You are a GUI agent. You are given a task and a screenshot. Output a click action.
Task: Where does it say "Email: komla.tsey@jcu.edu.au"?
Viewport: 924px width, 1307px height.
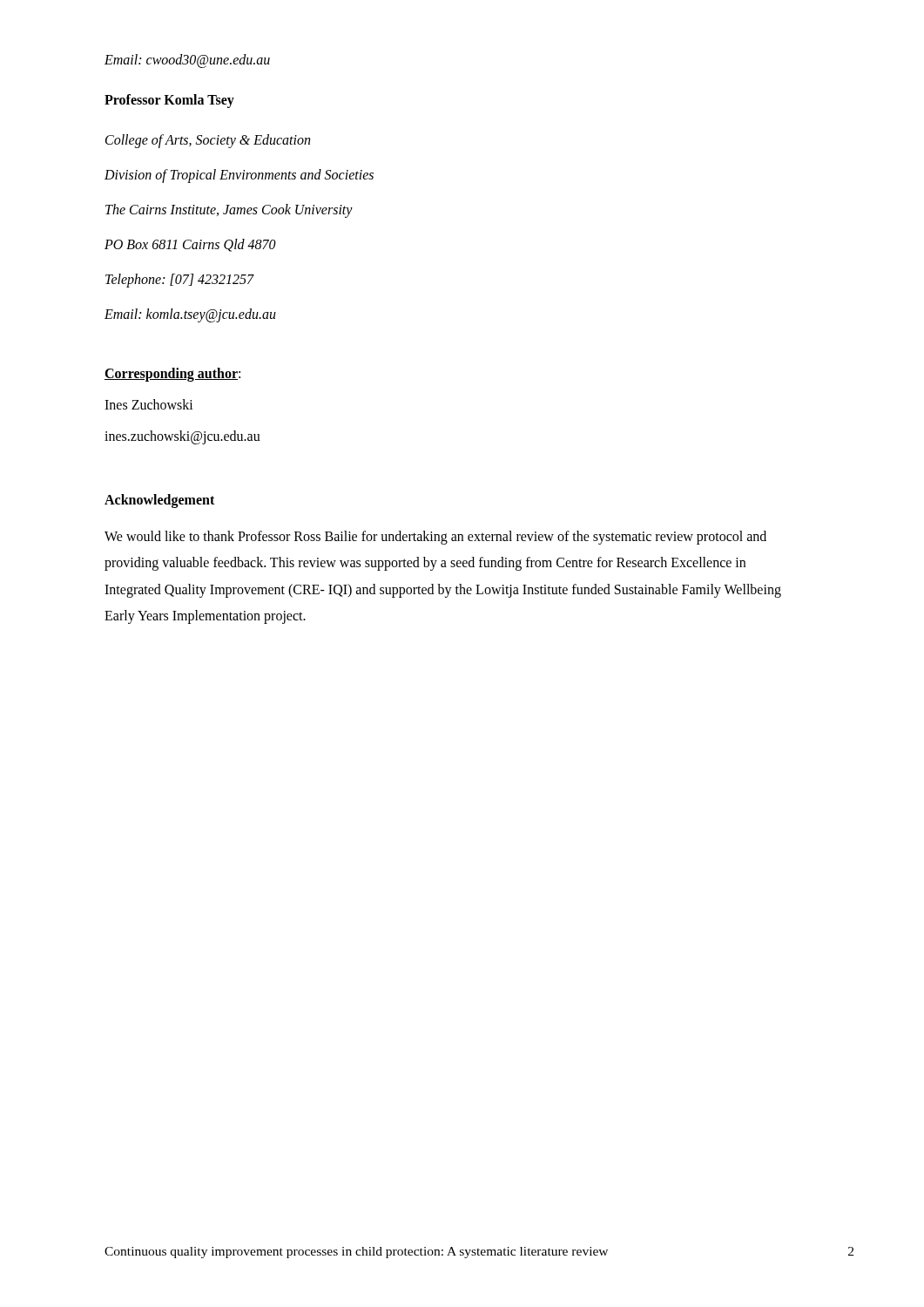pyautogui.click(x=190, y=314)
